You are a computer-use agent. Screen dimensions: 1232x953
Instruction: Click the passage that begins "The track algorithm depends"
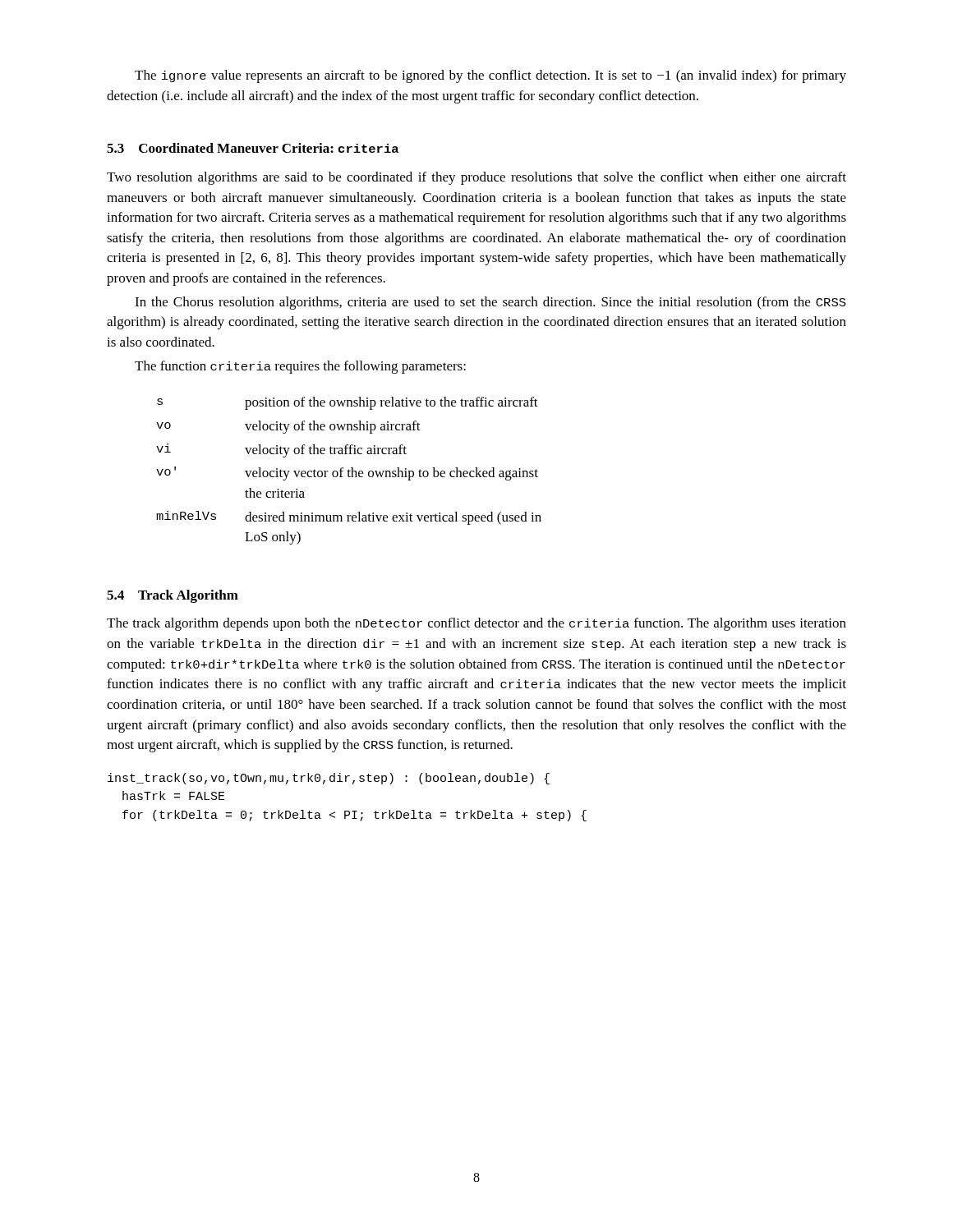point(476,685)
